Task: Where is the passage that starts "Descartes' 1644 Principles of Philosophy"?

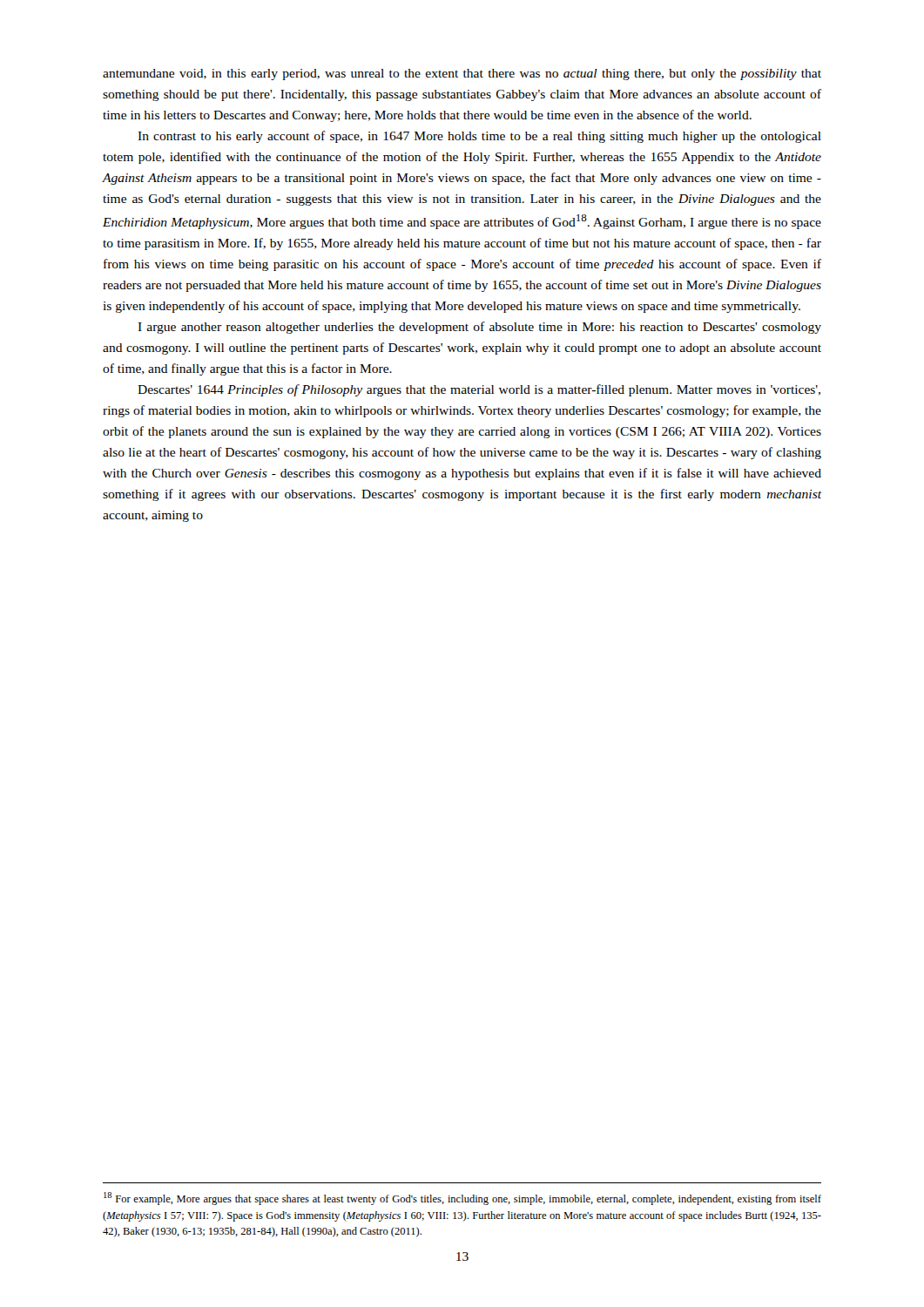Action: (462, 453)
